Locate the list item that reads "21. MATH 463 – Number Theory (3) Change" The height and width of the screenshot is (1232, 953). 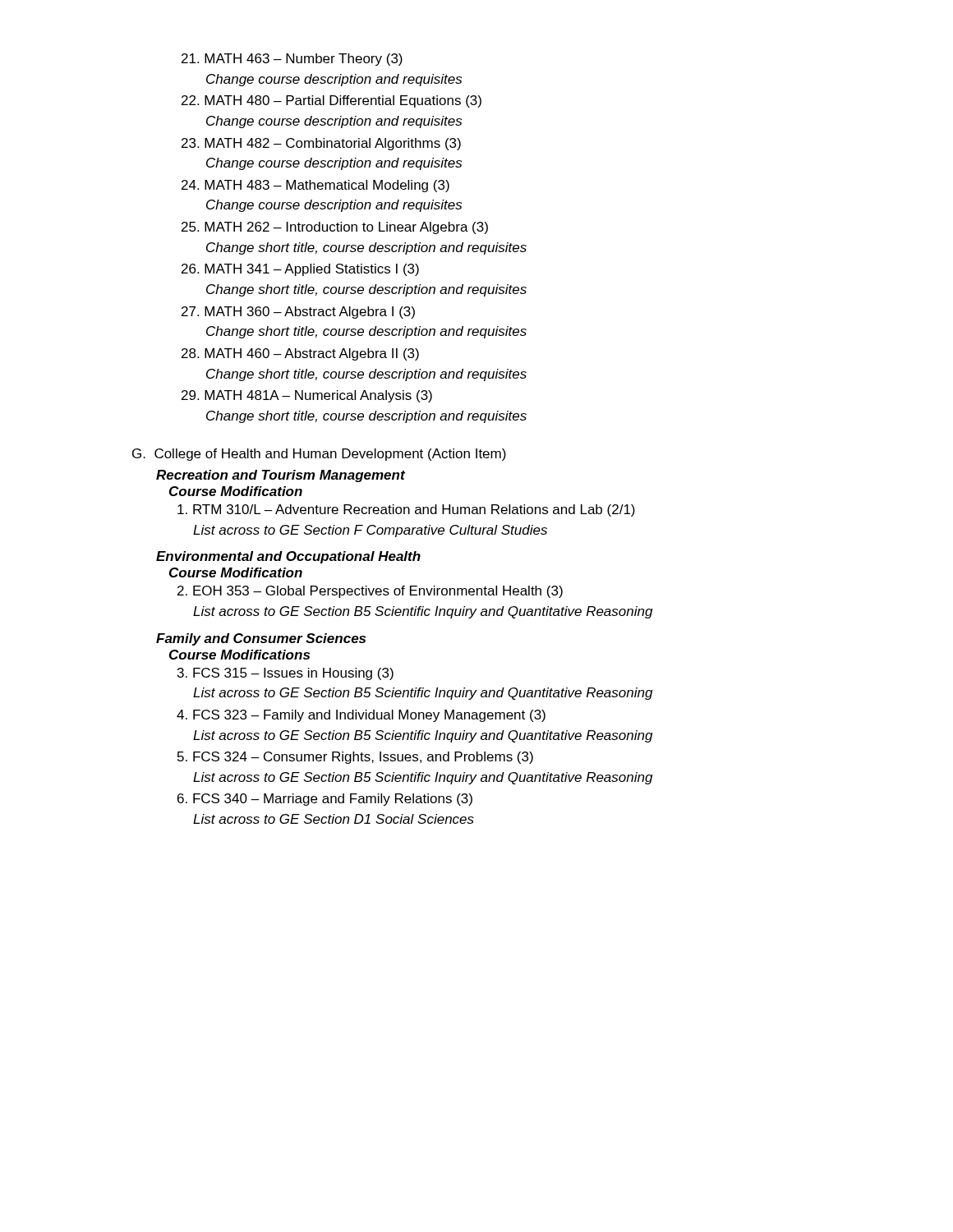292,60
